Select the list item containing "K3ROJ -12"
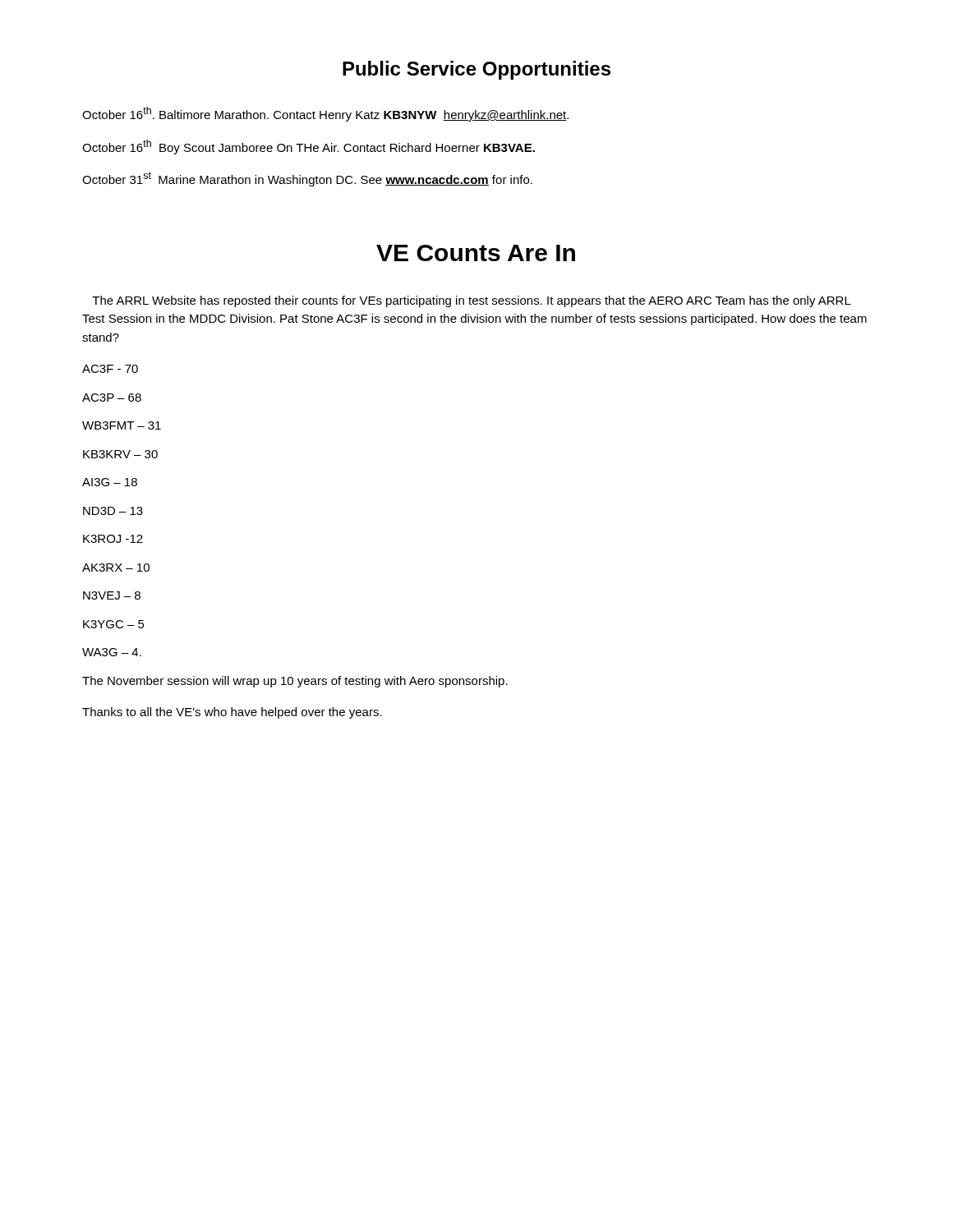This screenshot has height=1232, width=953. (113, 538)
